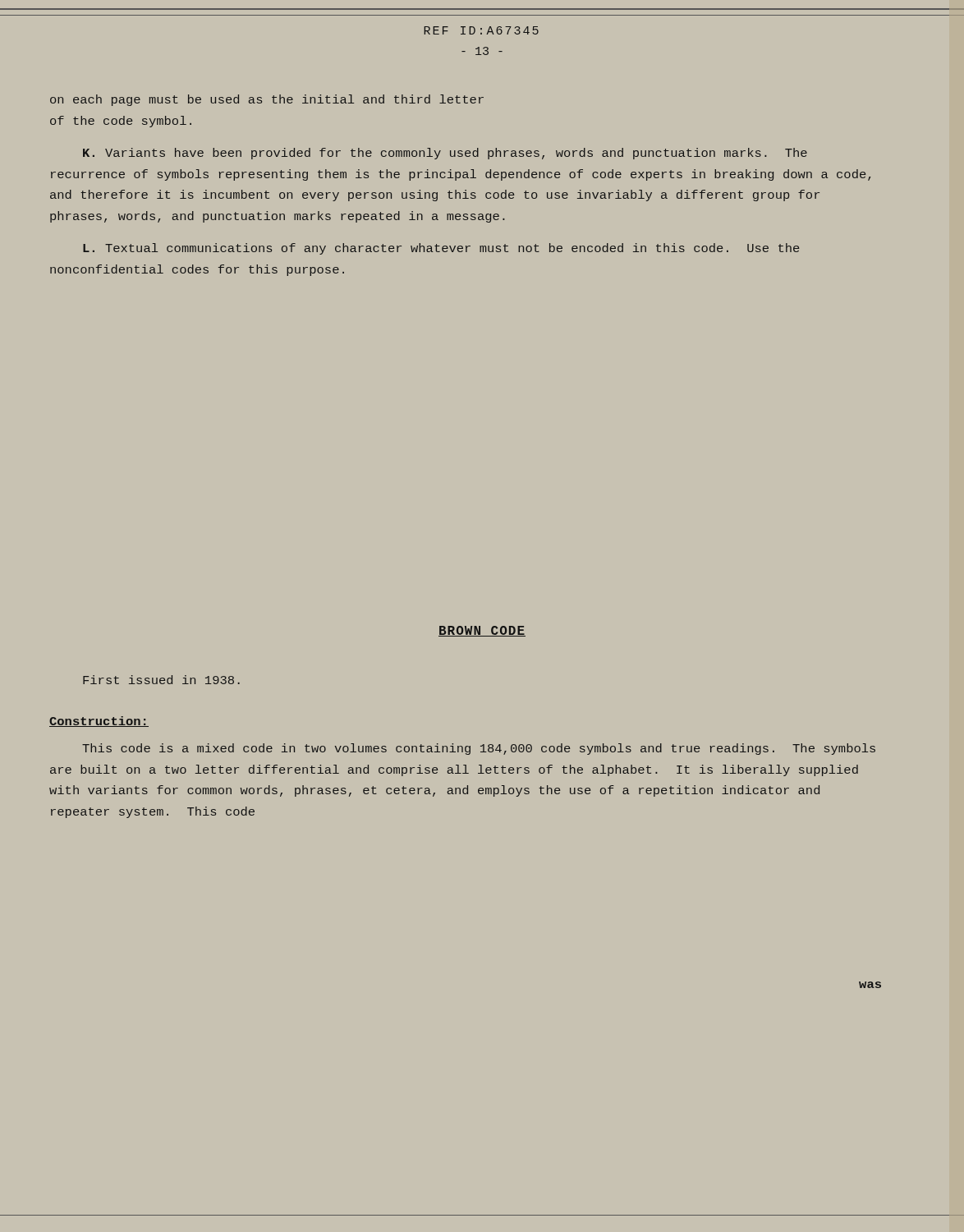This screenshot has width=964, height=1232.
Task: Locate the text that says "First issued in 1938."
Action: coord(162,681)
